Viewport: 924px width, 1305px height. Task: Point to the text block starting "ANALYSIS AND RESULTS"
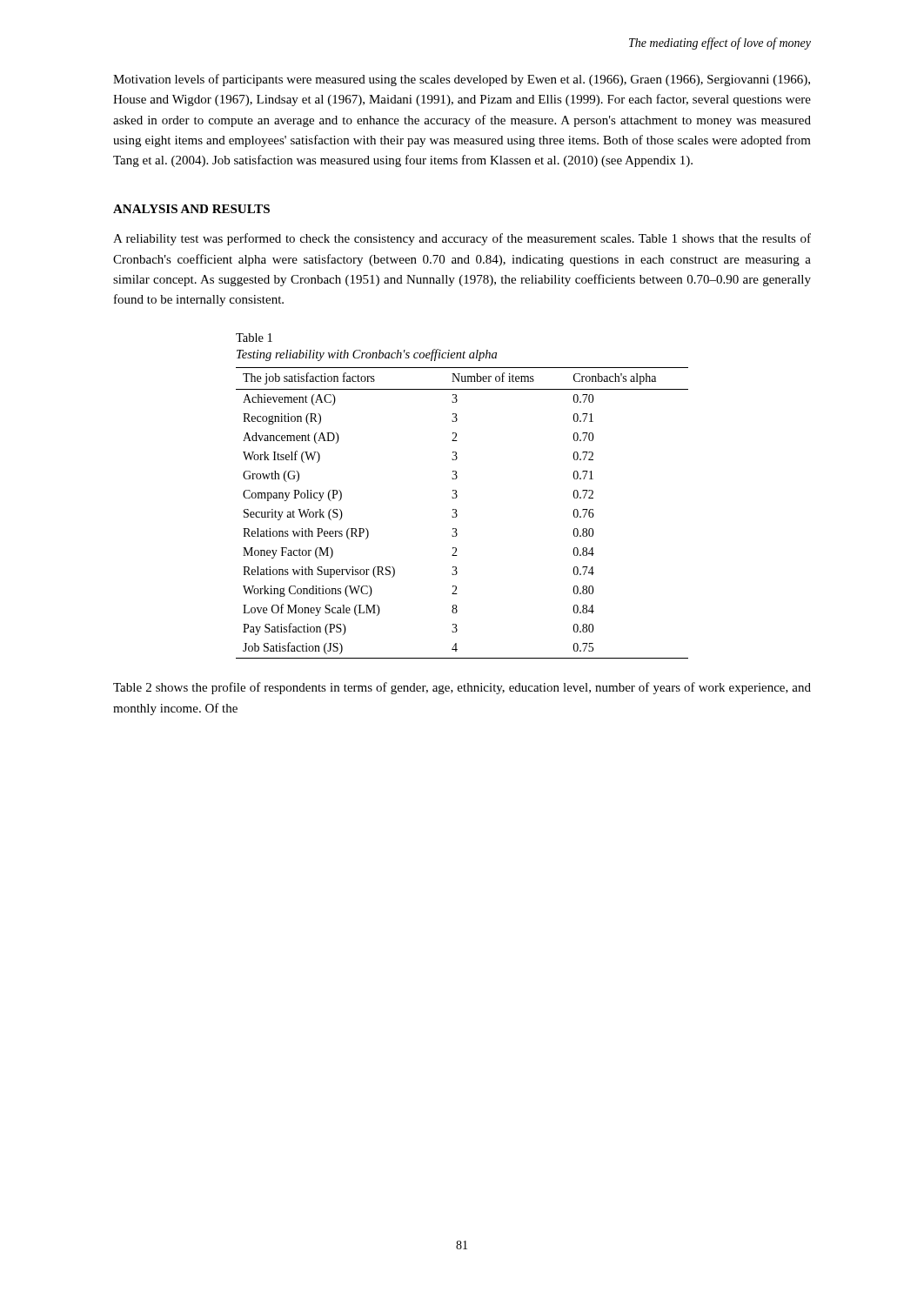(192, 209)
